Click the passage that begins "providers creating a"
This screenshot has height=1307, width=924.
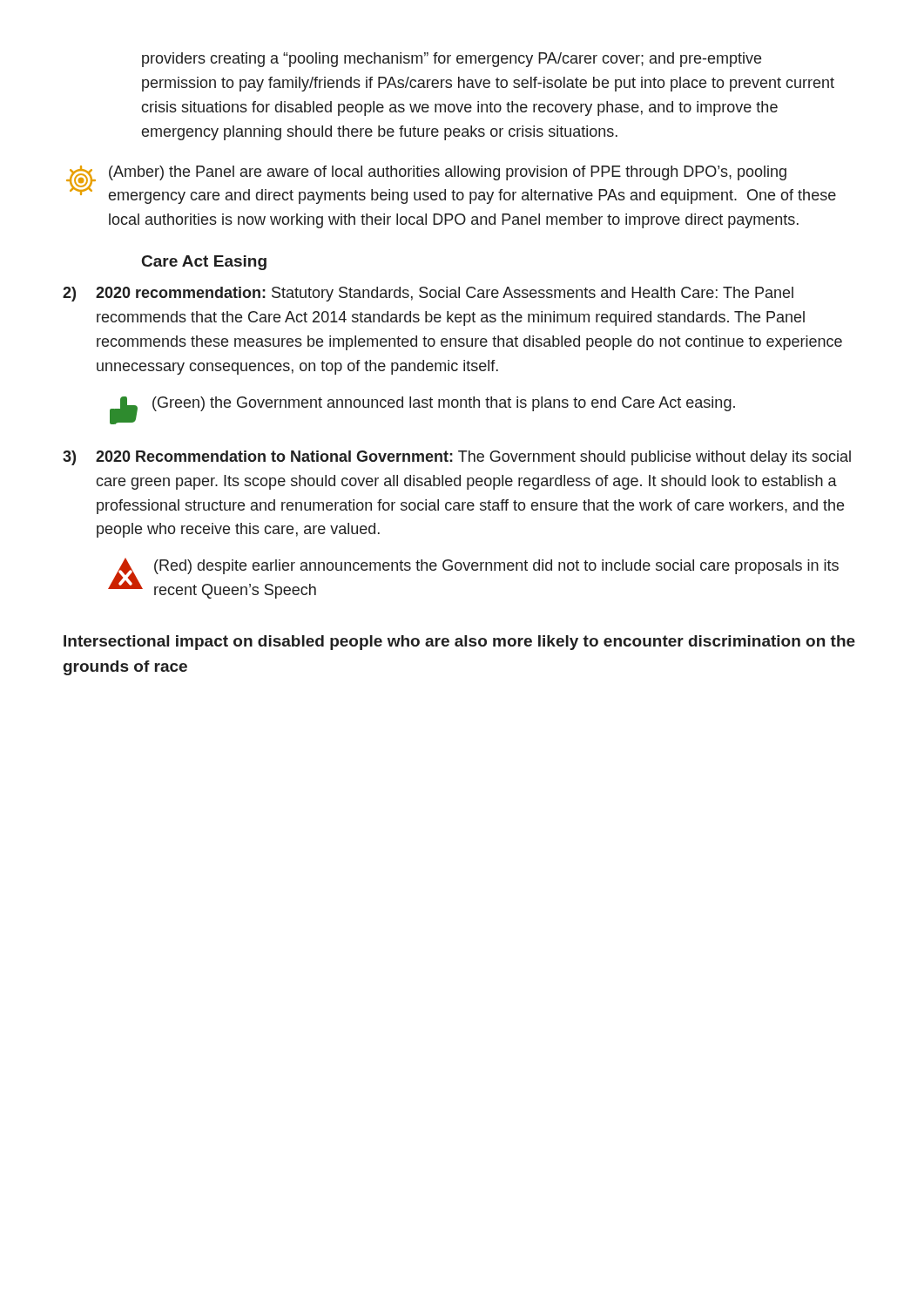488,95
